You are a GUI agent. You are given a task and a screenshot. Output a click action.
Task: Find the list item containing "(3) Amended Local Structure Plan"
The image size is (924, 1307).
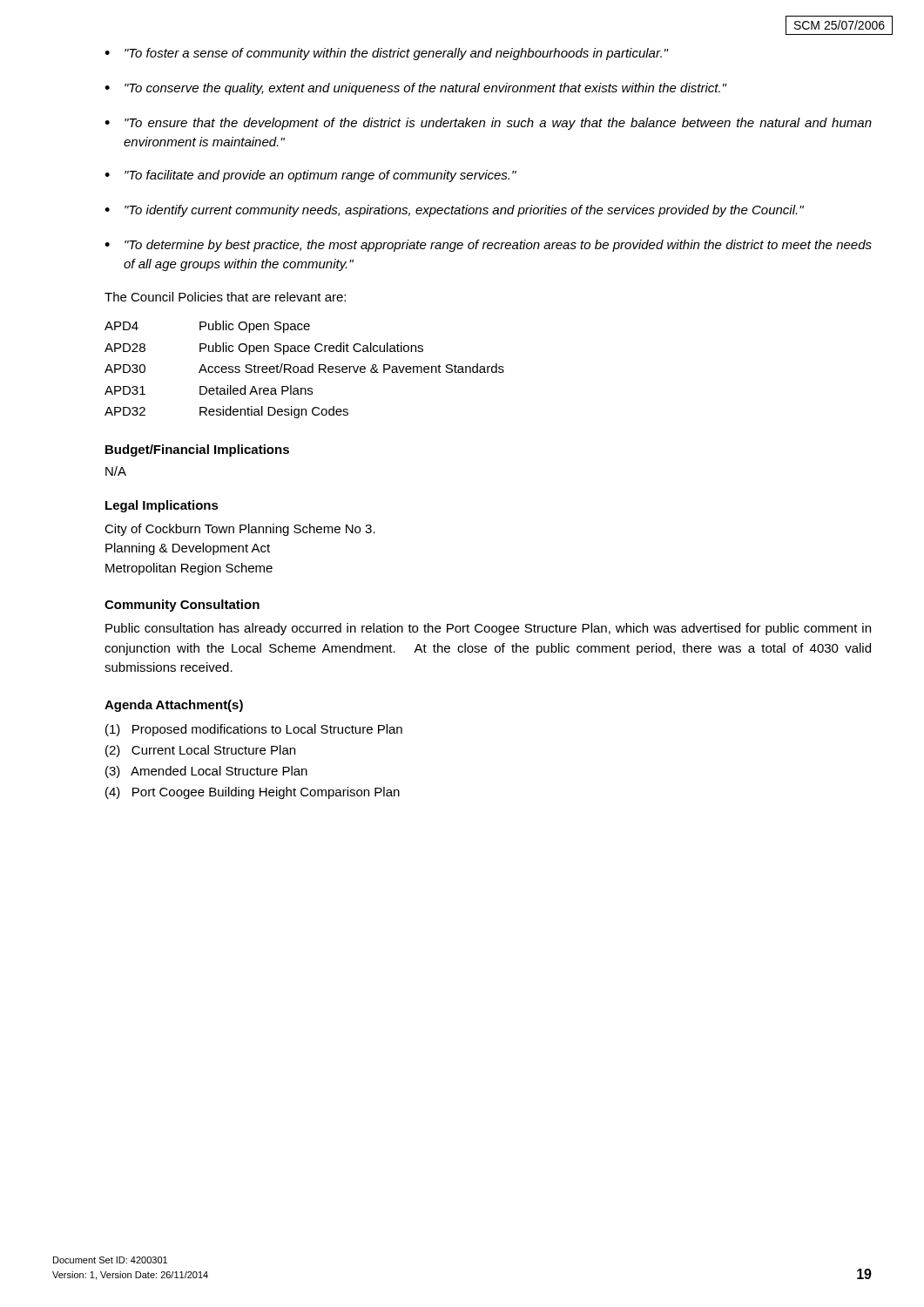[206, 770]
